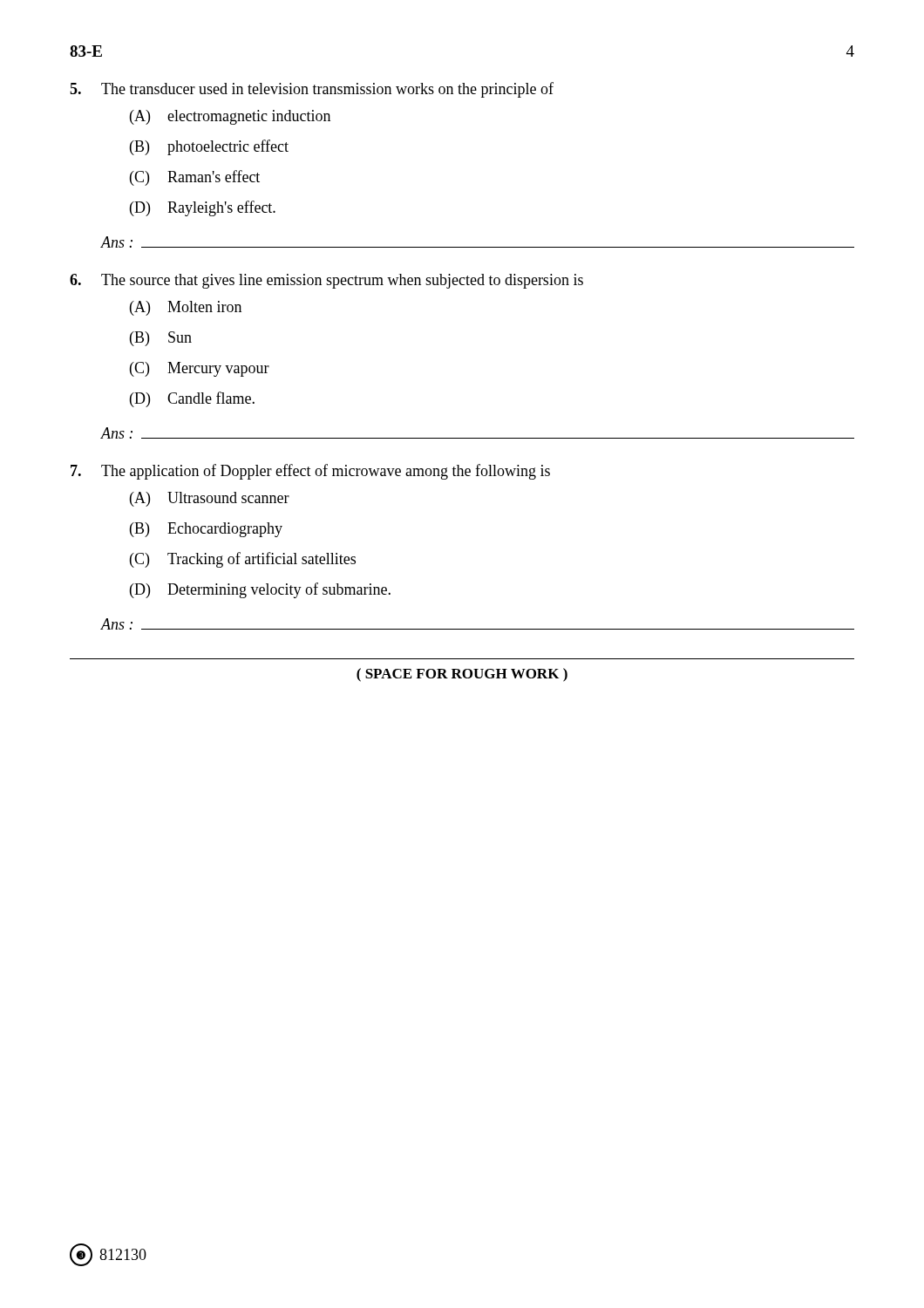This screenshot has width=924, height=1308.
Task: Select the element starting "(A) Ultrasound scanner"
Action: tap(210, 499)
